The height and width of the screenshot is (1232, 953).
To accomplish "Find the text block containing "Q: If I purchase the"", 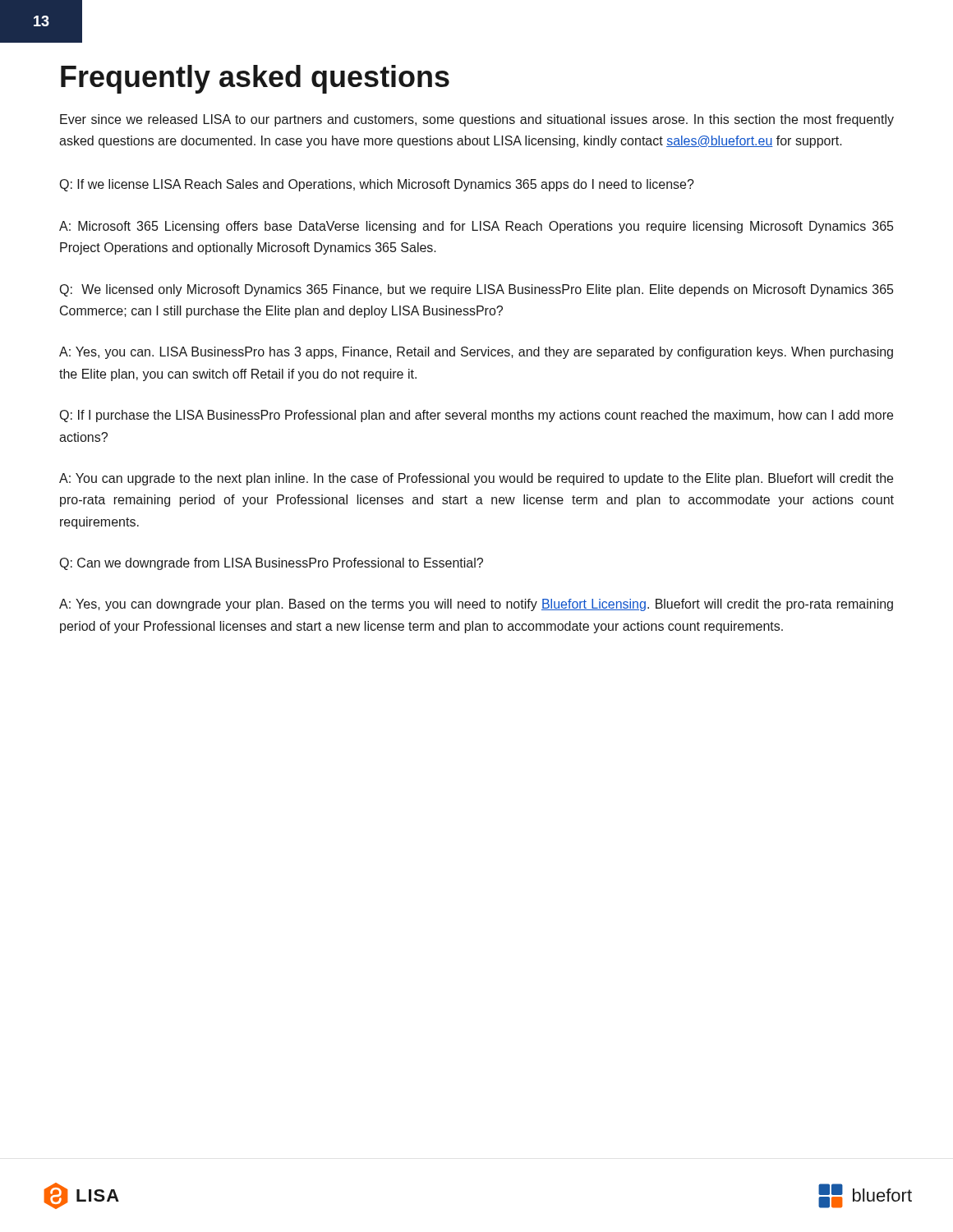I will coord(476,426).
